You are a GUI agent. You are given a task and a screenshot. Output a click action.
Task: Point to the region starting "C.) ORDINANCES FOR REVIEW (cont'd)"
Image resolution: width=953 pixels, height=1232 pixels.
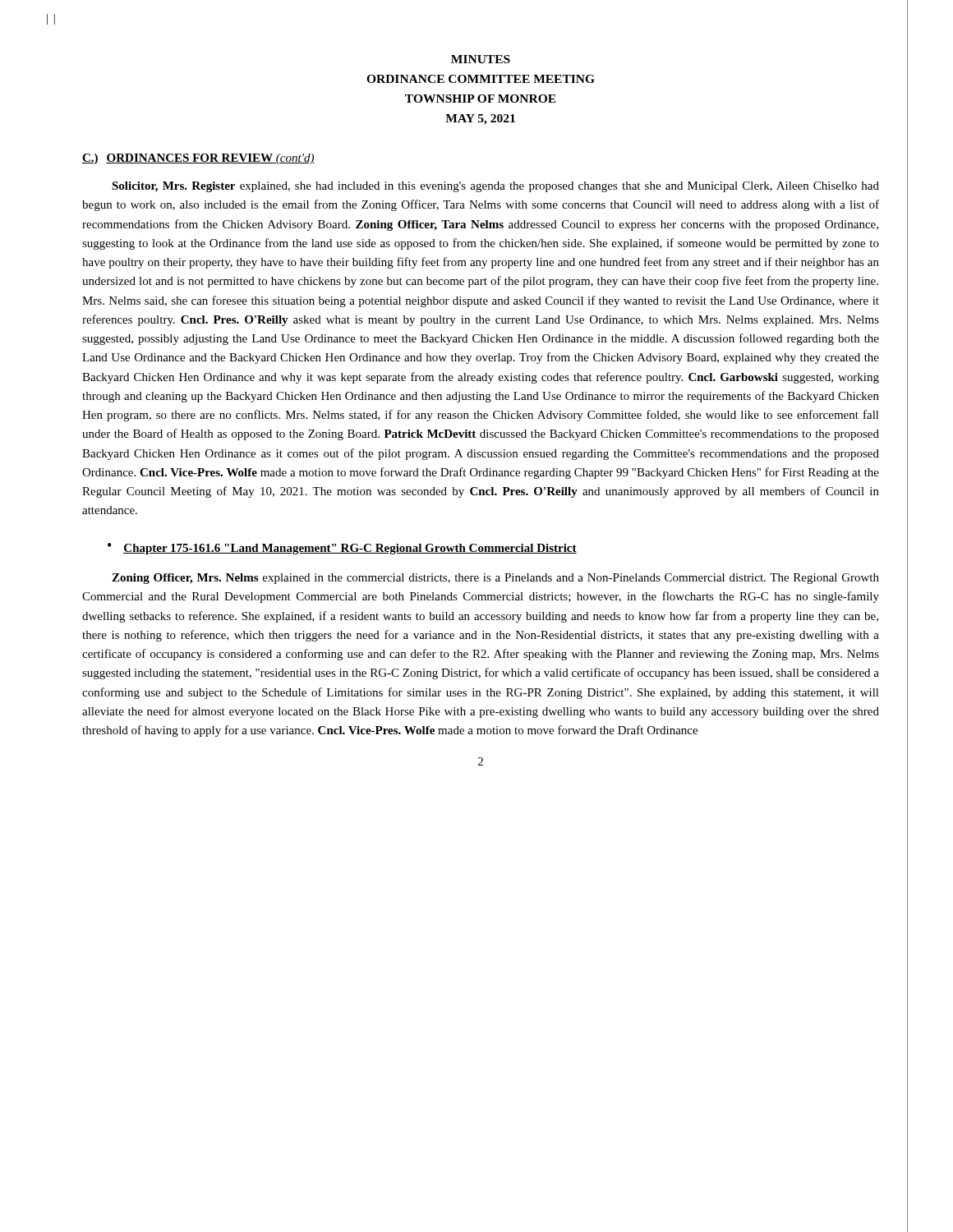(x=198, y=158)
